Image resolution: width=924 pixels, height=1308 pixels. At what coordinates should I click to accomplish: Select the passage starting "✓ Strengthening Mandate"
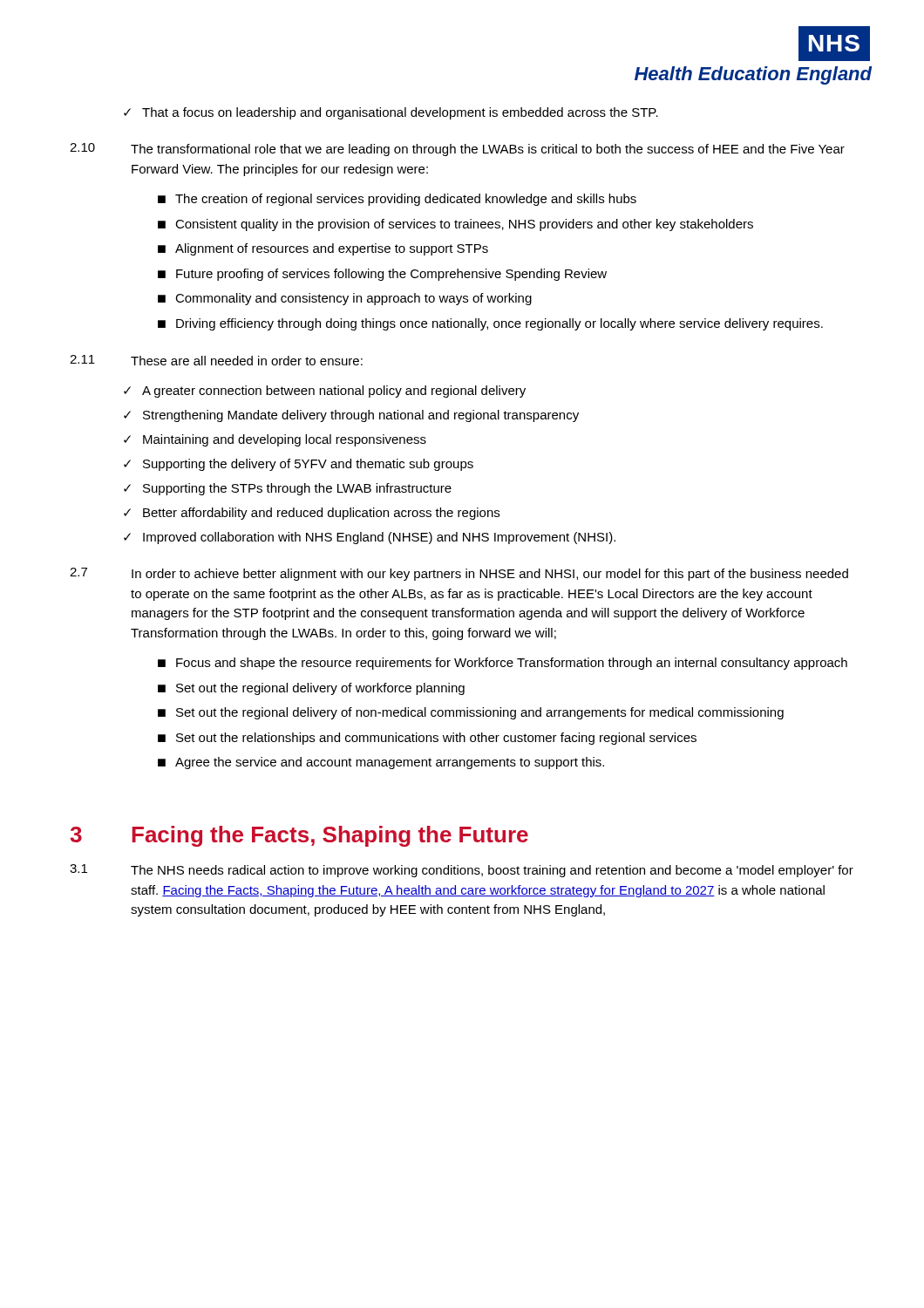pyautogui.click(x=351, y=415)
